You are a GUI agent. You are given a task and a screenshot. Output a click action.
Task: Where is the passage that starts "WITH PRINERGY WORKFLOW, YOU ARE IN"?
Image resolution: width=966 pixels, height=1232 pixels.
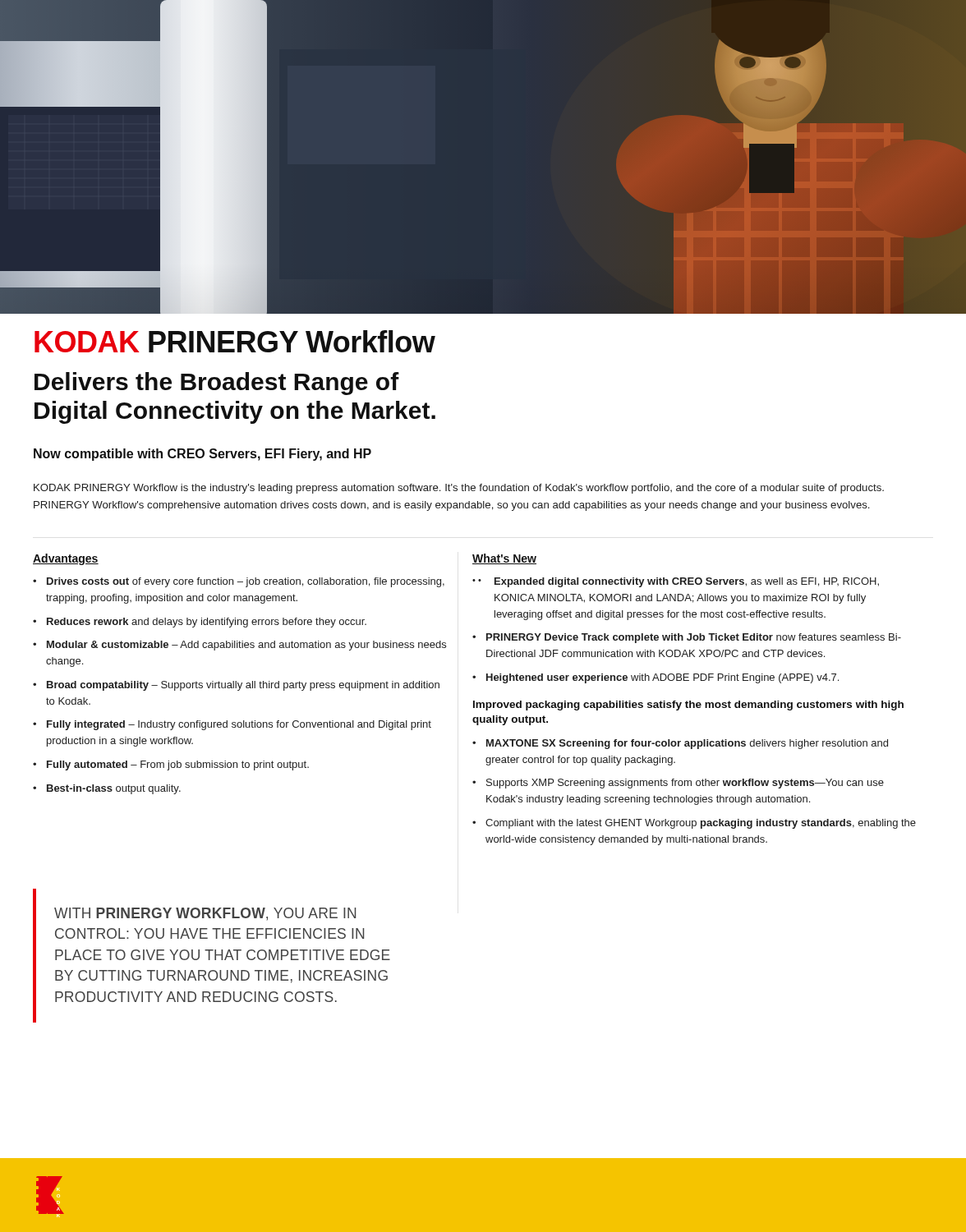(232, 956)
